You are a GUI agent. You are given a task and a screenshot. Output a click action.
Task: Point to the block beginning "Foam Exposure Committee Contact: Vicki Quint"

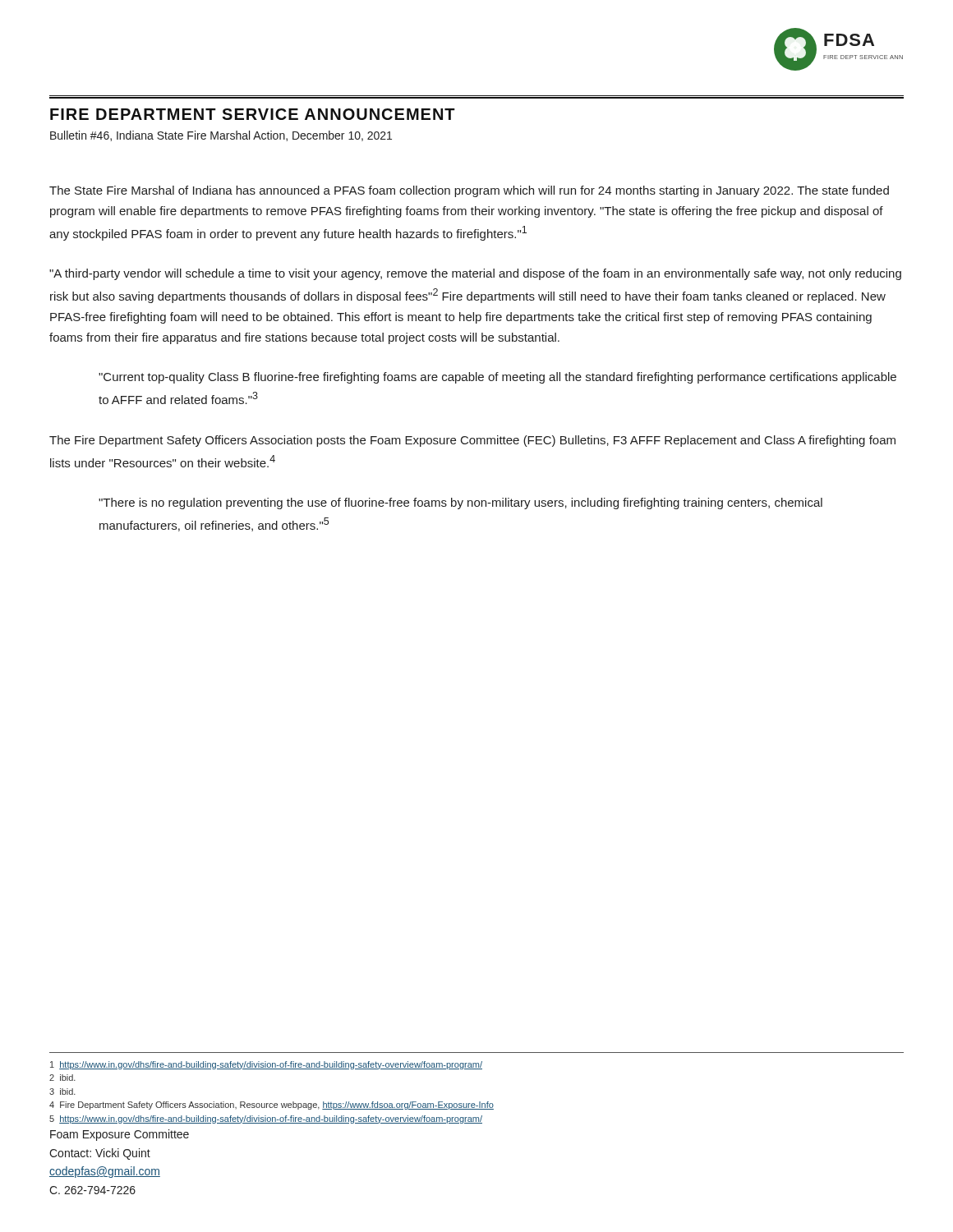click(119, 1162)
